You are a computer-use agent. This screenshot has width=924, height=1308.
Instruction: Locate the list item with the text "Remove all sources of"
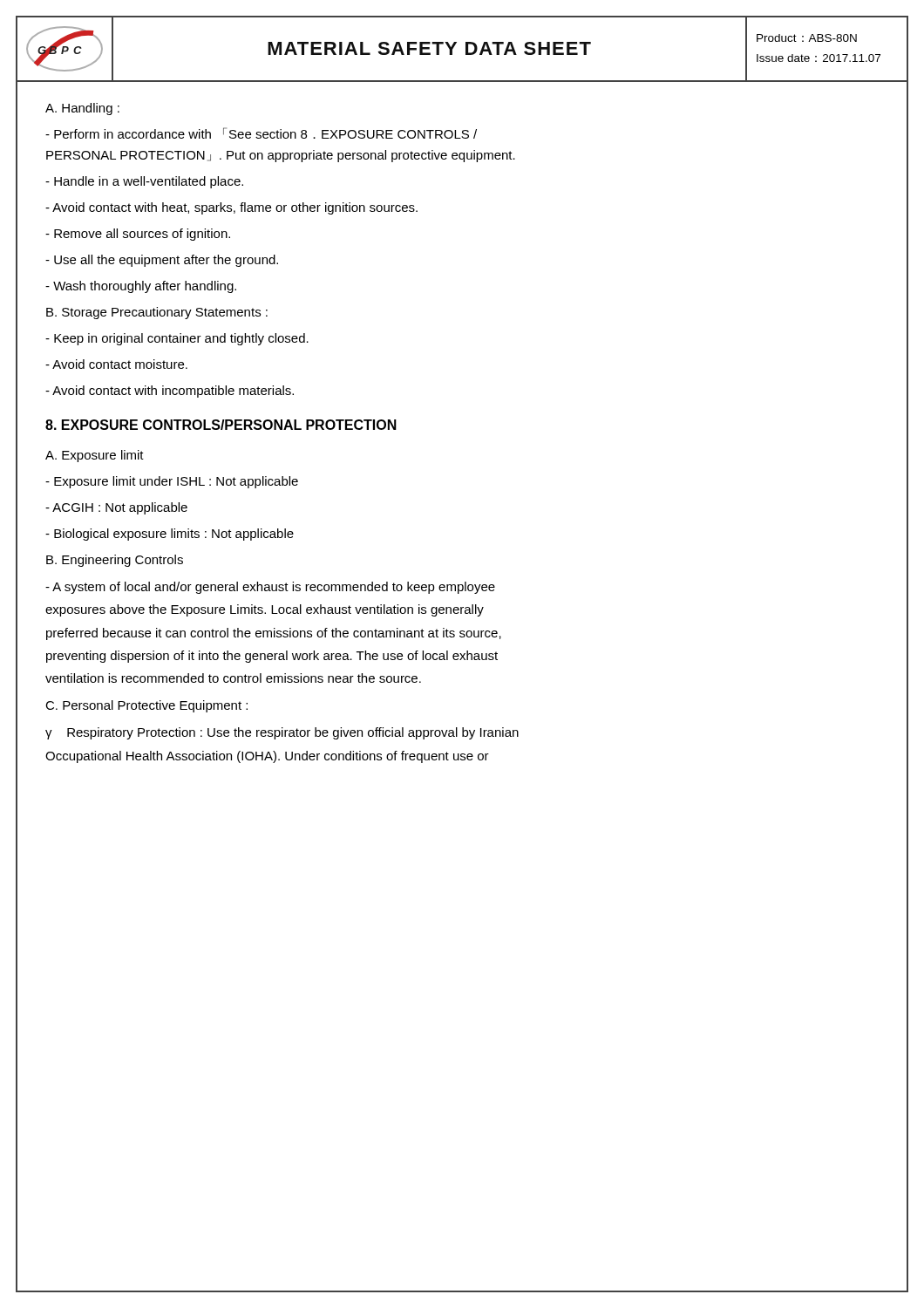point(138,233)
